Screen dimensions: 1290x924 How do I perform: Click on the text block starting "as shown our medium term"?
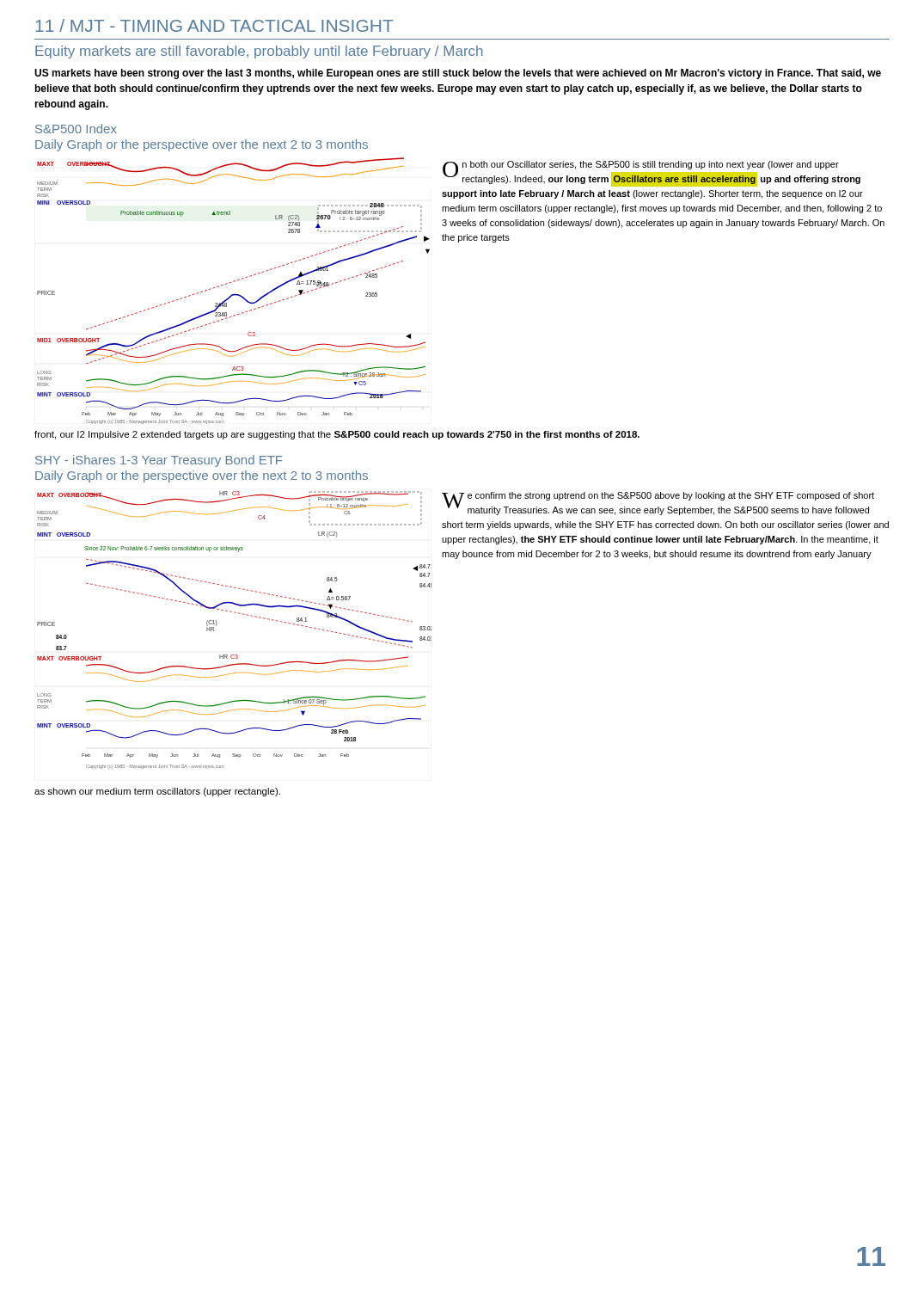[x=158, y=791]
